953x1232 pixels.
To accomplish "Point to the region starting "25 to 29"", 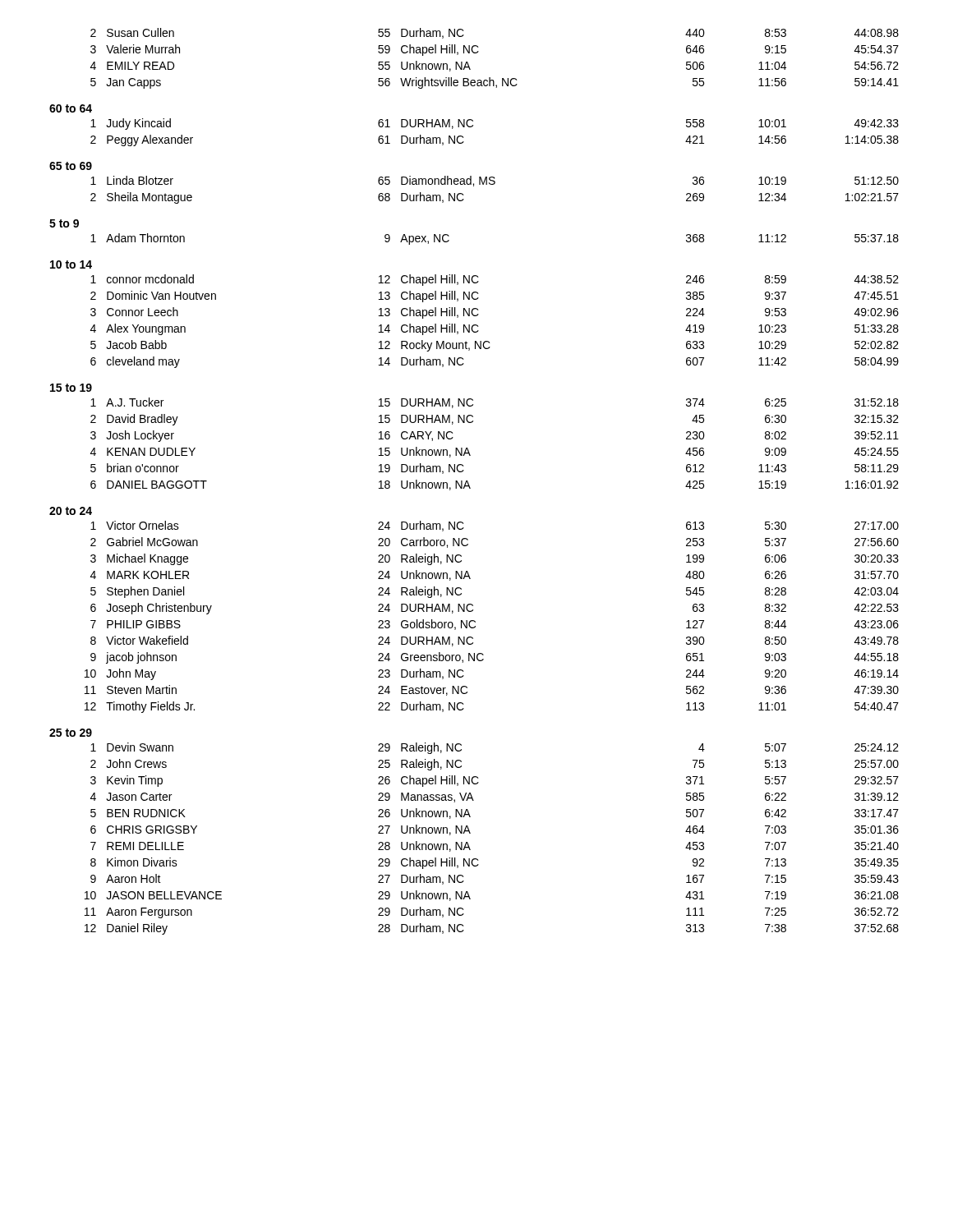I will 71,733.
